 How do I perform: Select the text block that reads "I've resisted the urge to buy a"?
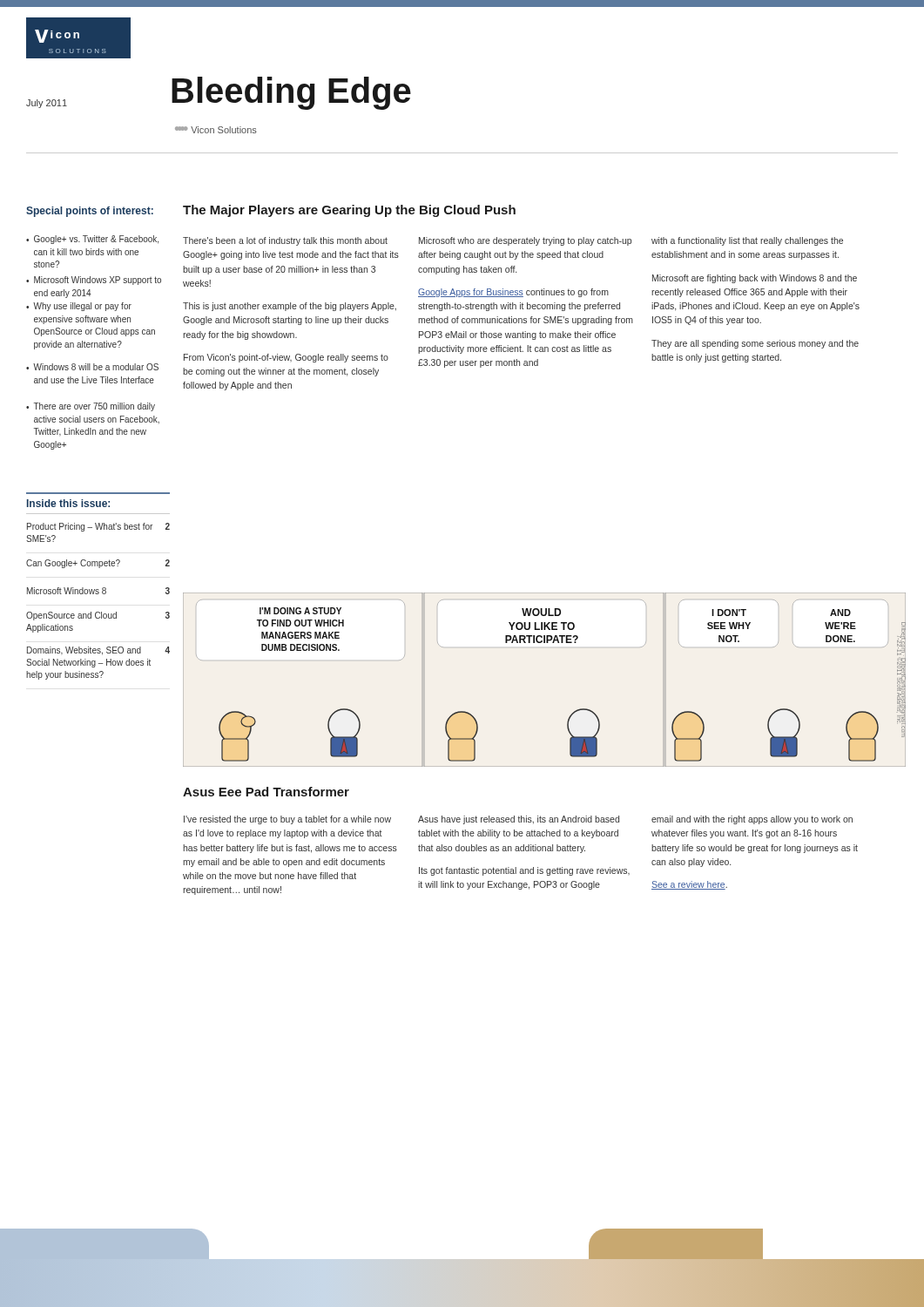coord(291,855)
